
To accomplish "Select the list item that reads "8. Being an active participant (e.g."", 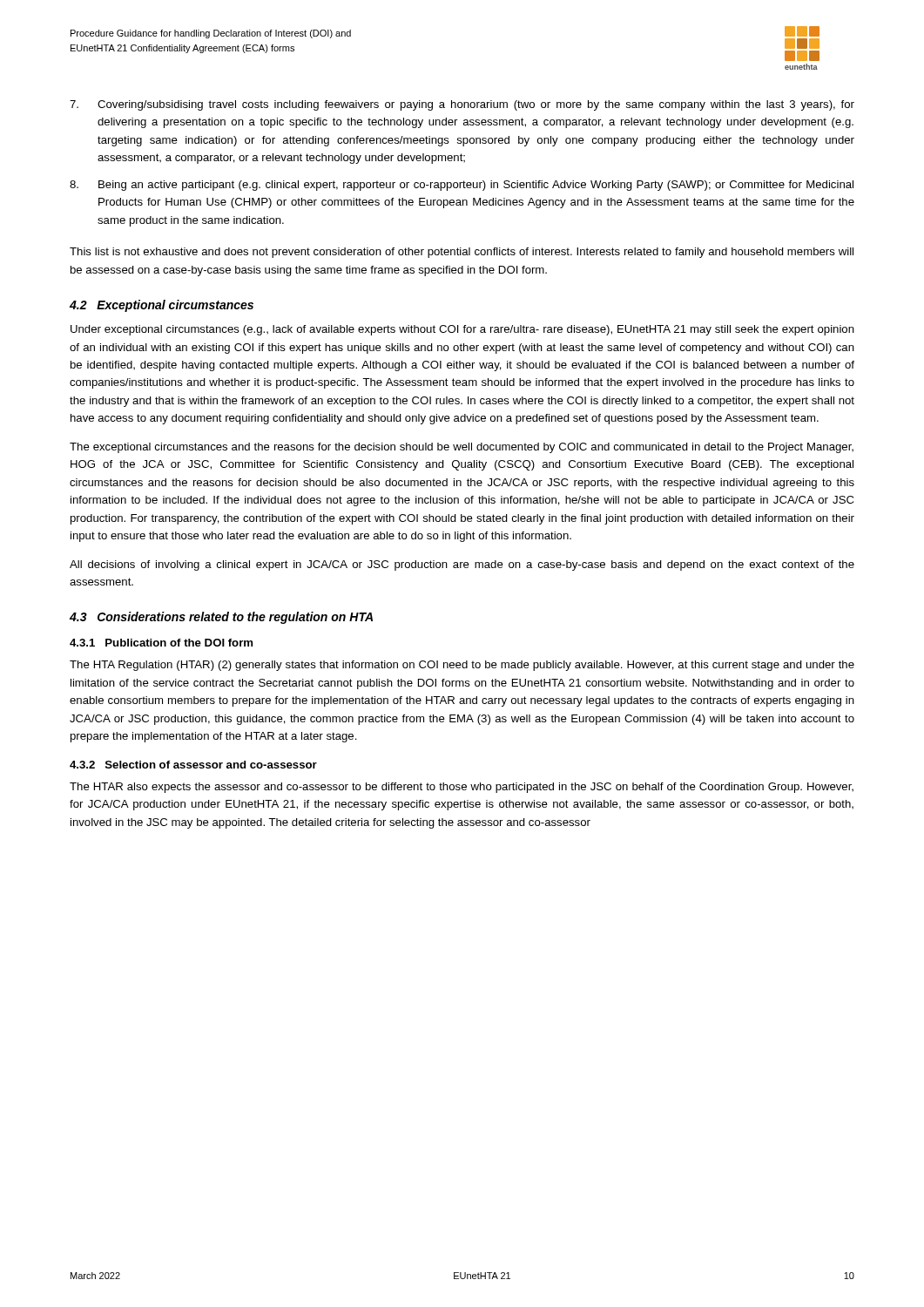I will click(x=462, y=203).
